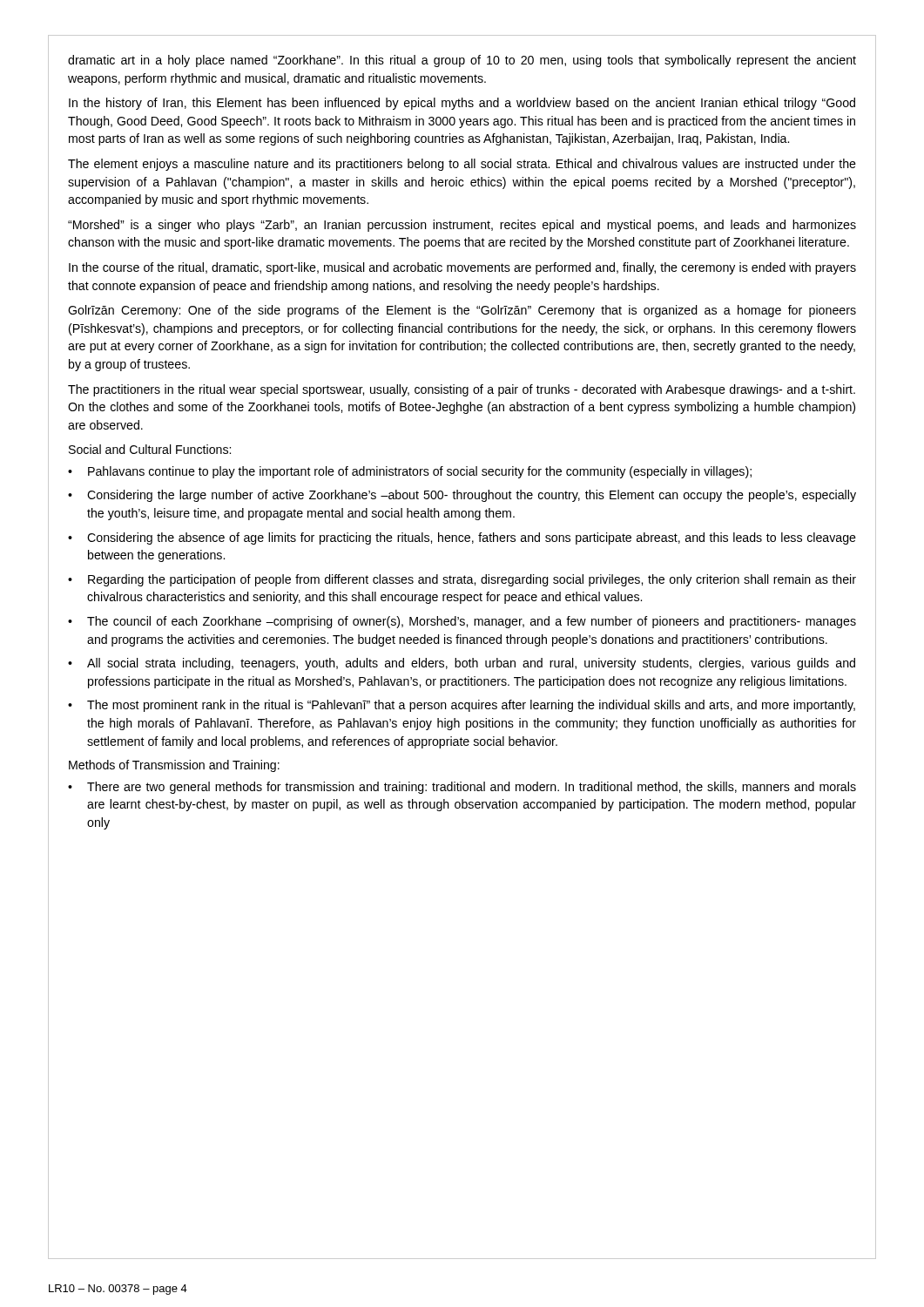Select the text block starting "• The council of each"
The image size is (924, 1307).
coord(462,630)
